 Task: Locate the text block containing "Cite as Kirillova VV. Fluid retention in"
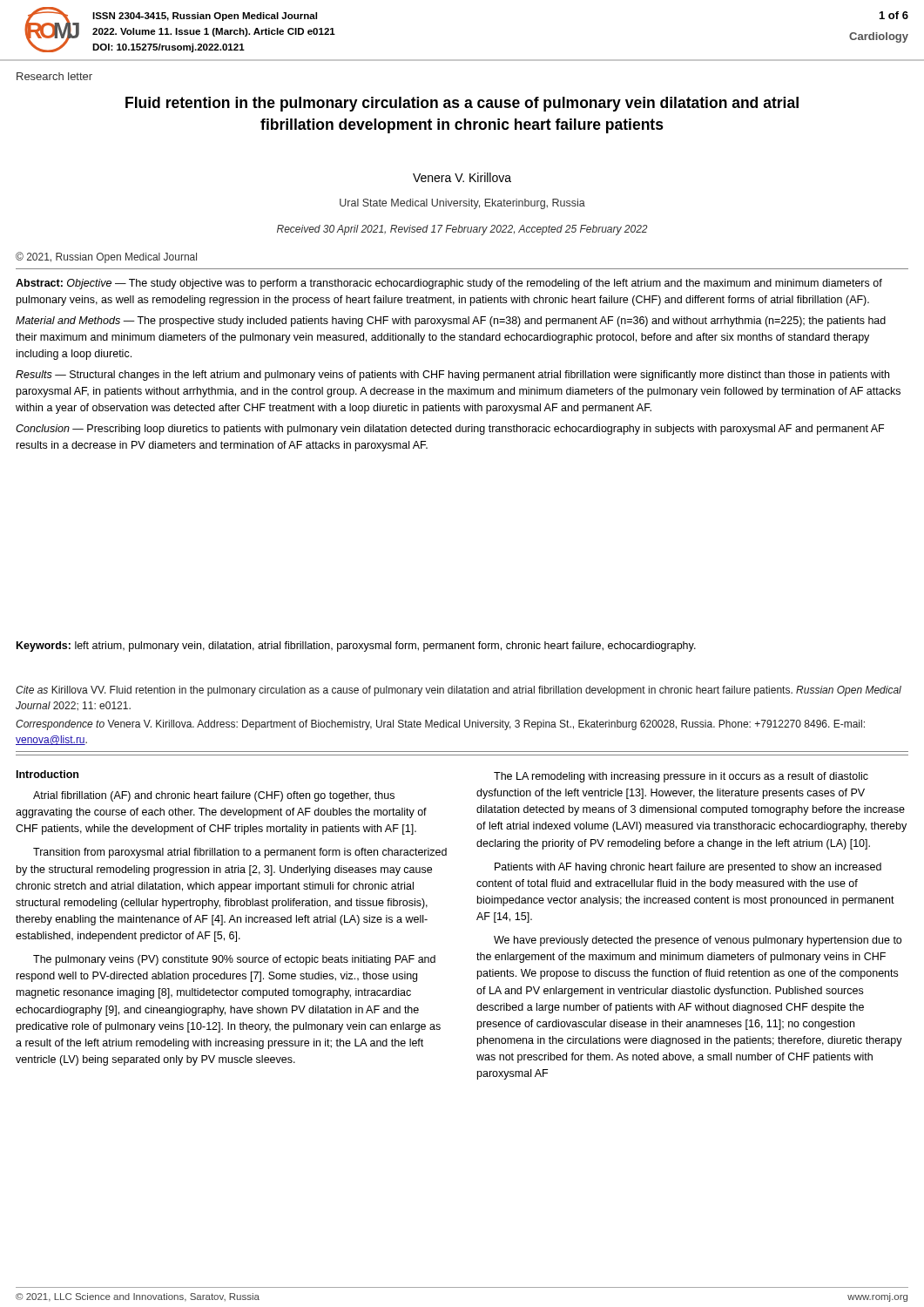coord(458,698)
